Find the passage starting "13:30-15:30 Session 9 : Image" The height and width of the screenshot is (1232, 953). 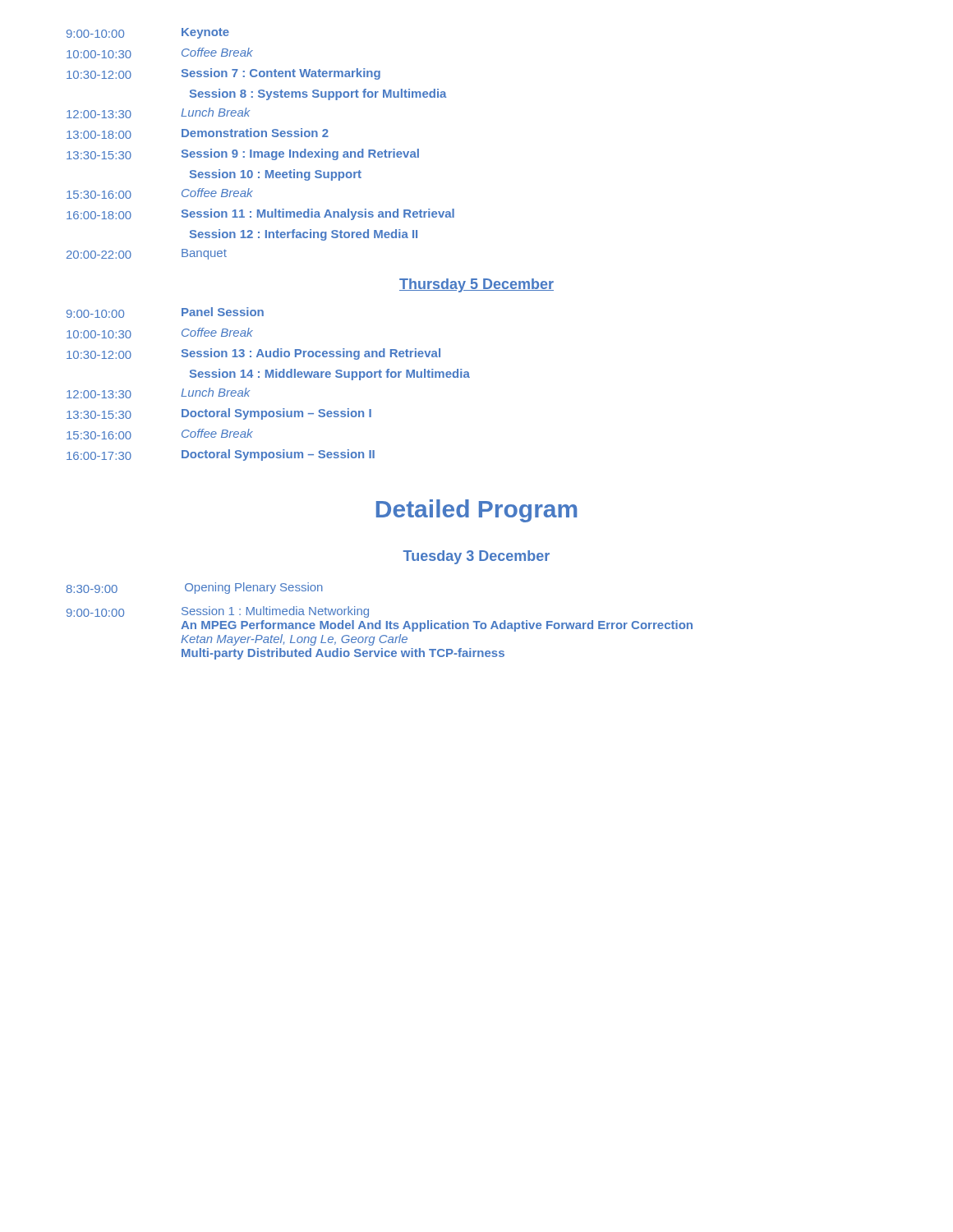tap(243, 154)
